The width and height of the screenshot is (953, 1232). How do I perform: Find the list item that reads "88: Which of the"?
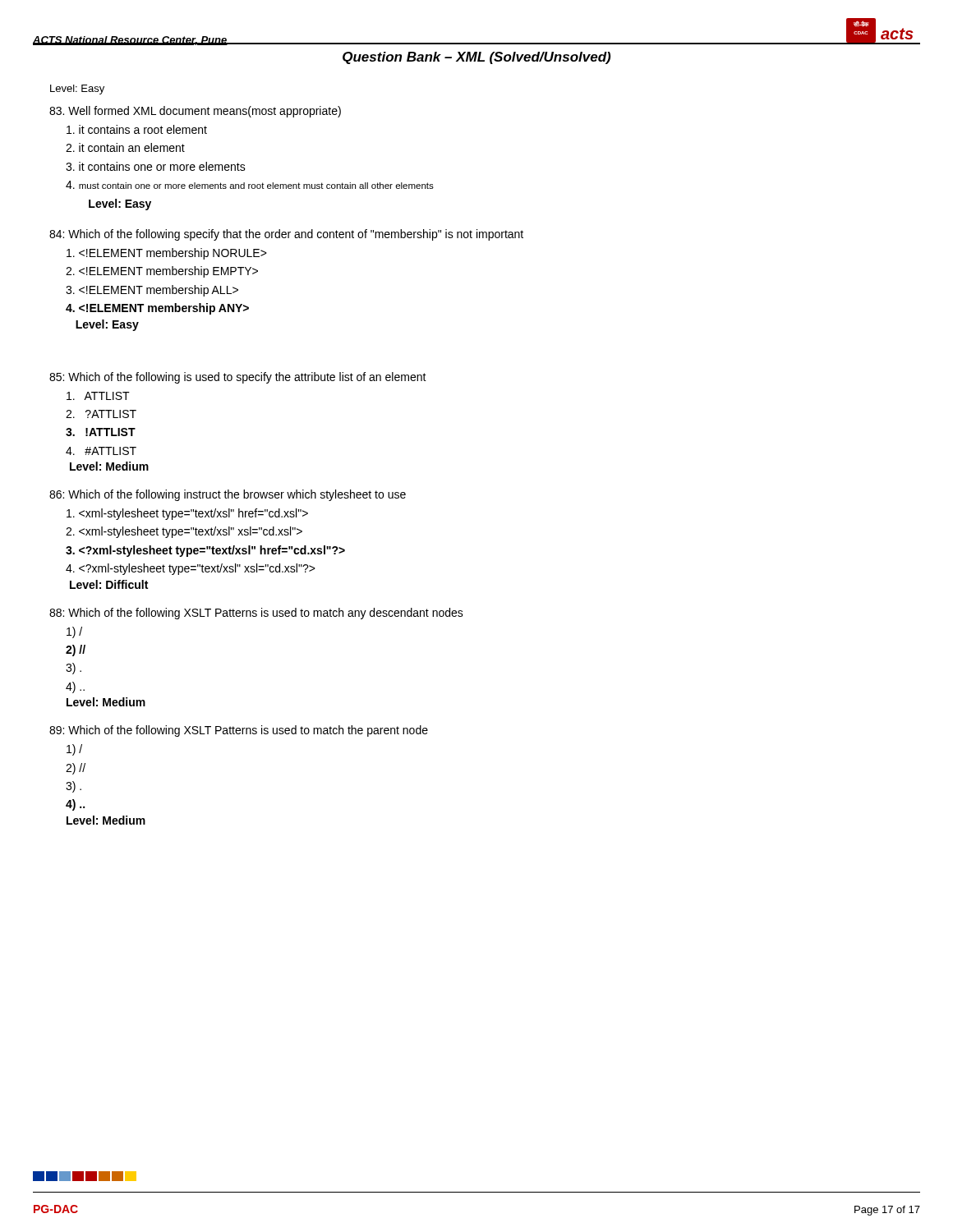pyautogui.click(x=256, y=614)
